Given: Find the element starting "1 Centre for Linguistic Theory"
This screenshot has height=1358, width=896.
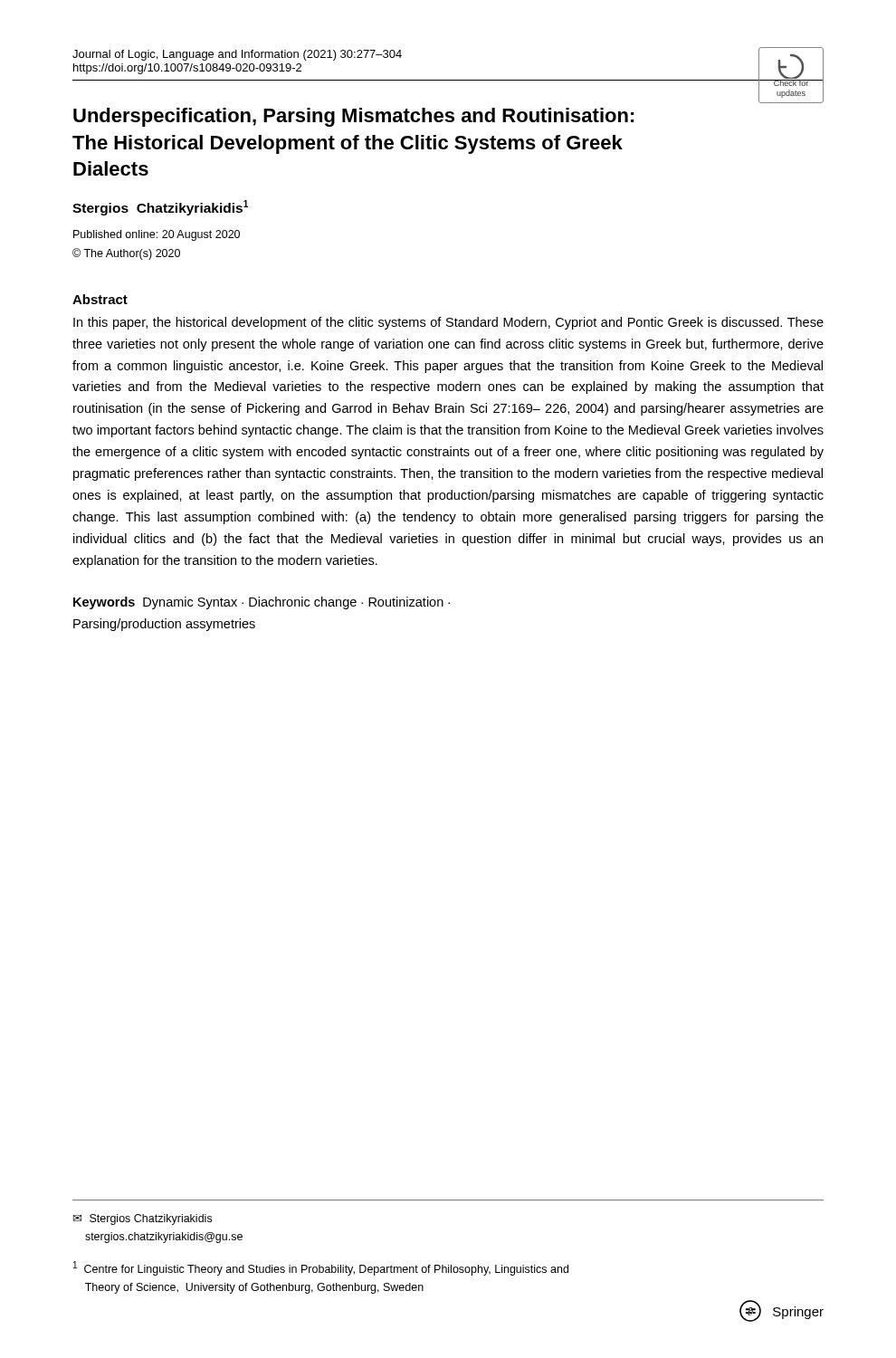Looking at the screenshot, I should coord(321,1277).
